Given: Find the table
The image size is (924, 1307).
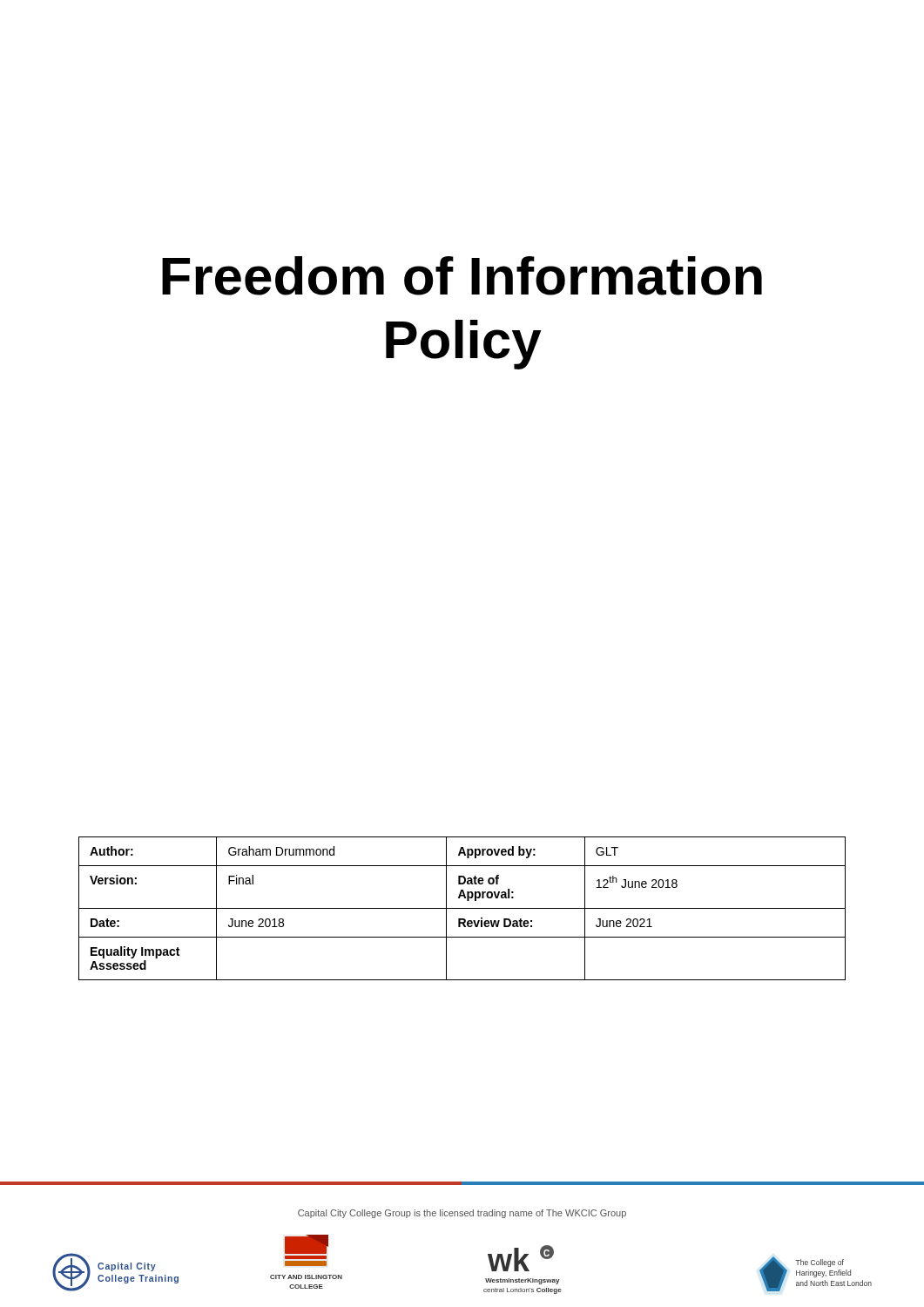Looking at the screenshot, I should click(462, 908).
